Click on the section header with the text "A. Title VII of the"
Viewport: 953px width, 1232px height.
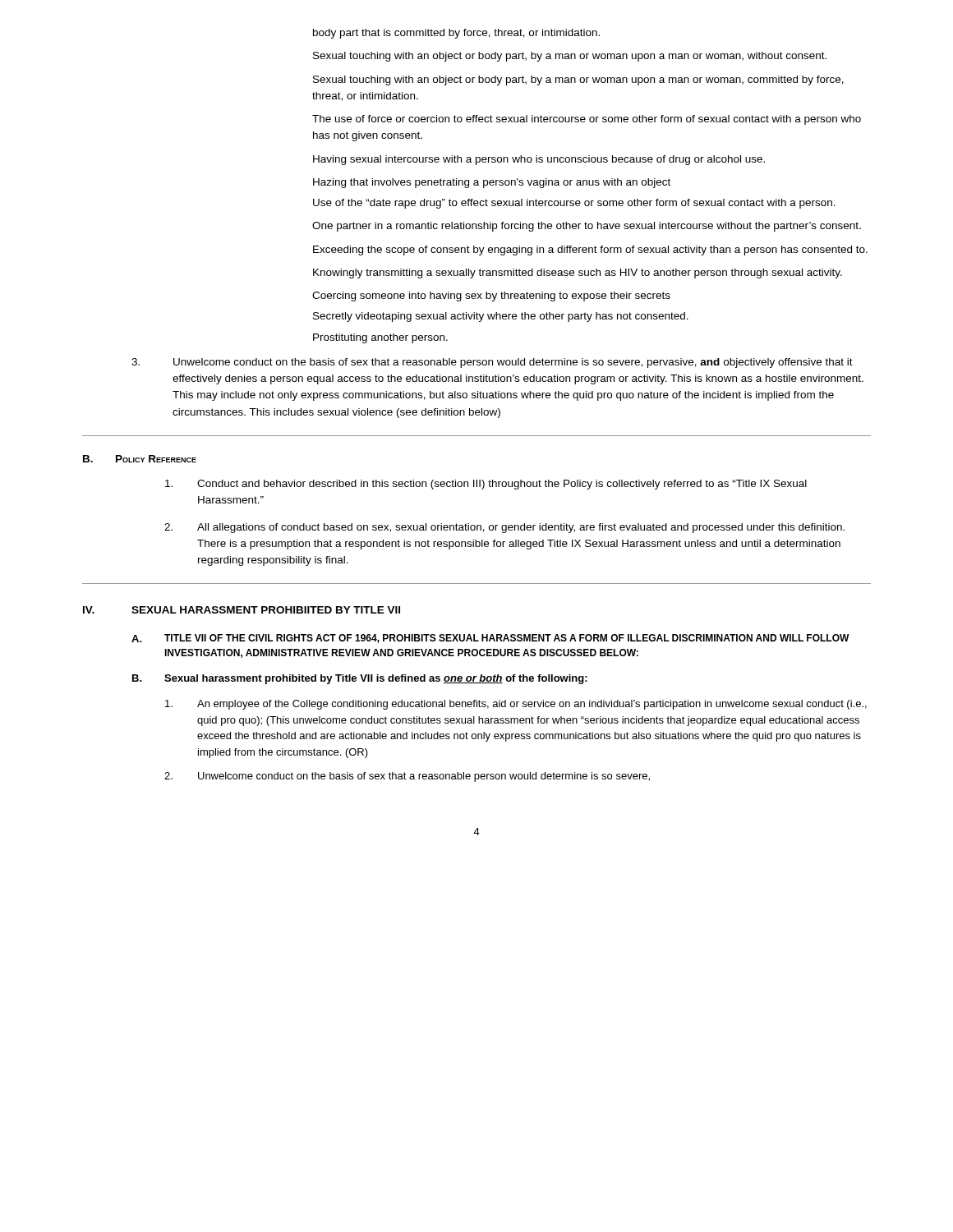pos(501,645)
